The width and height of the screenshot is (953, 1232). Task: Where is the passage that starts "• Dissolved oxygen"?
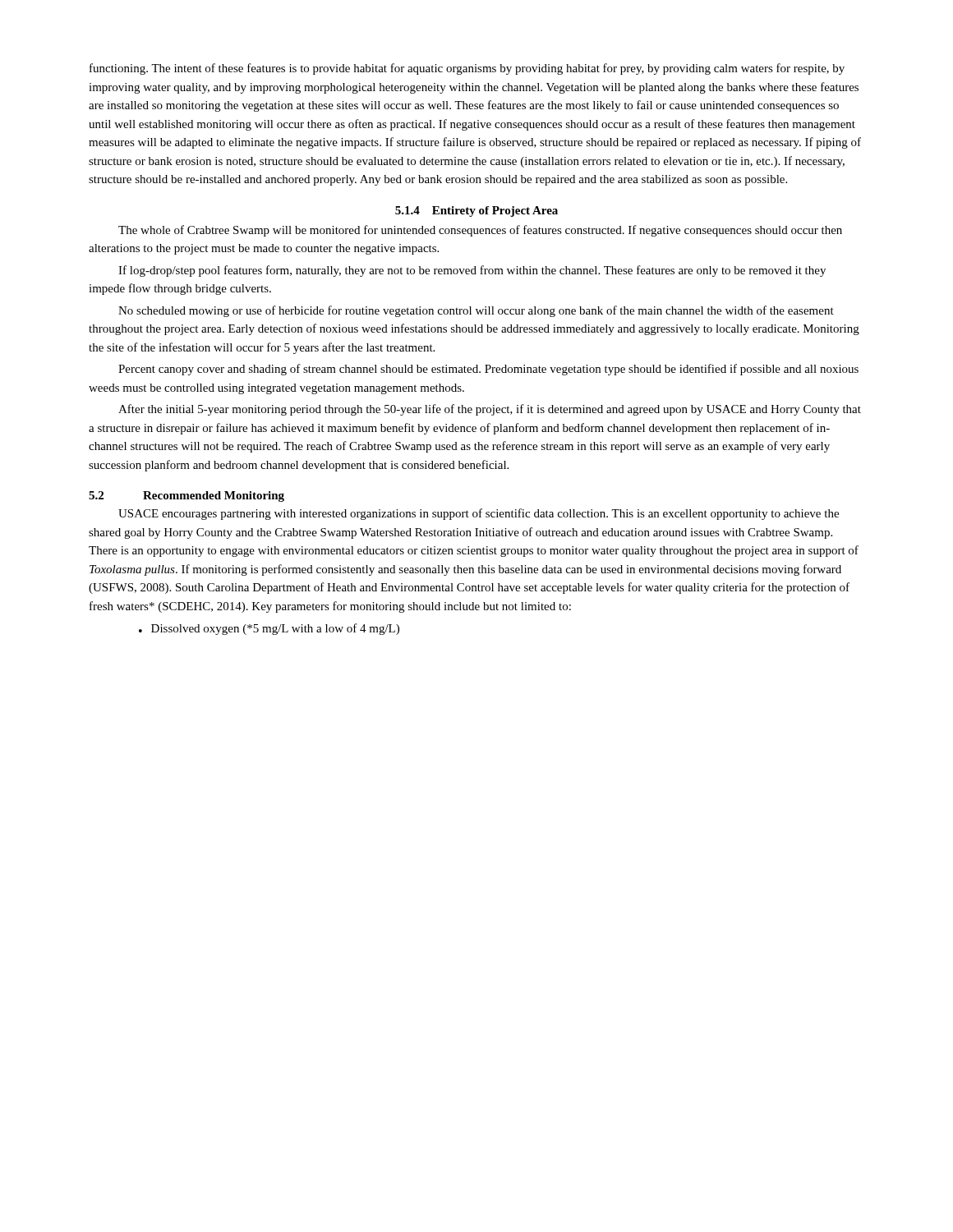pyautogui.click(x=269, y=632)
